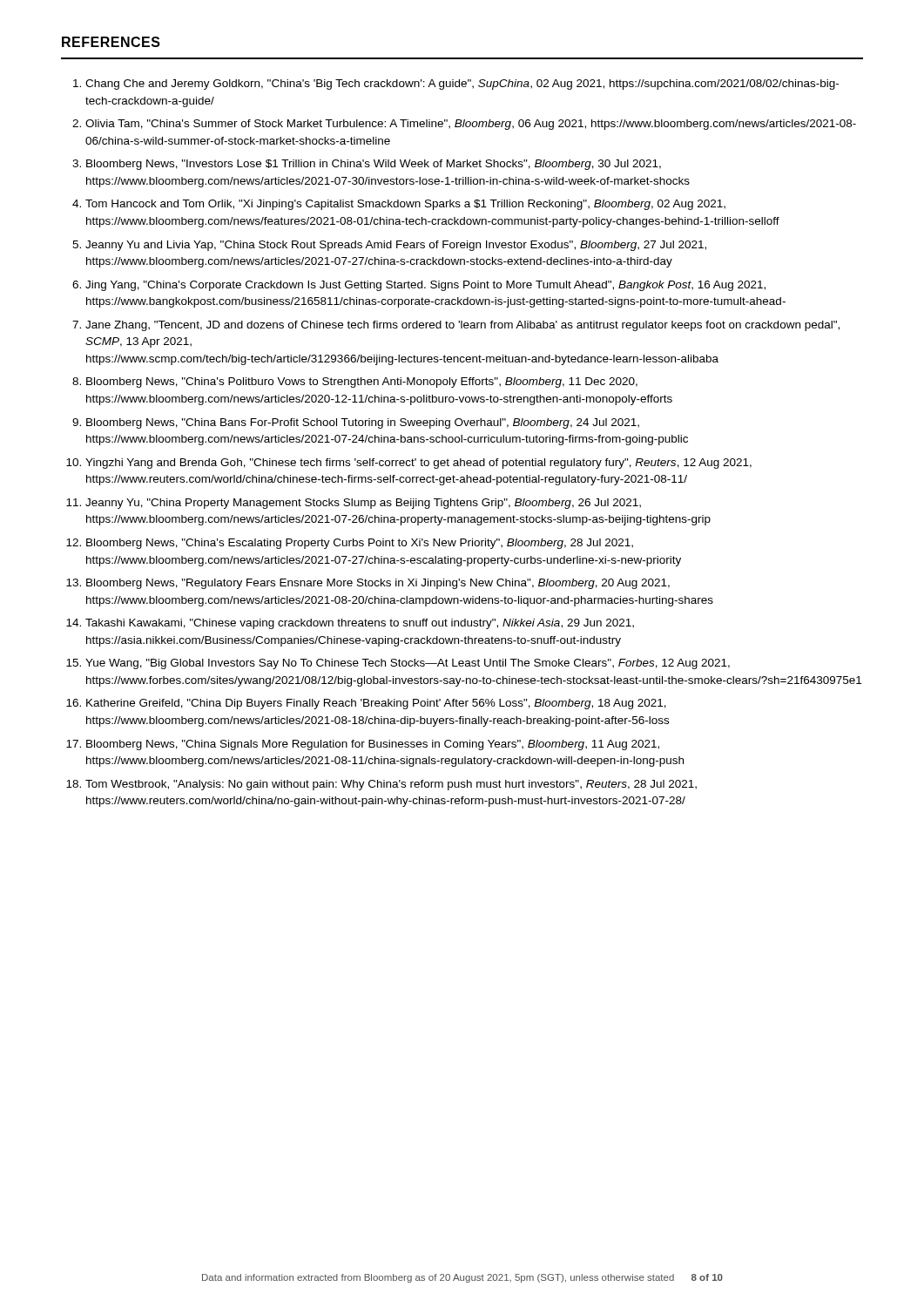Image resolution: width=924 pixels, height=1307 pixels.
Task: Find the element starting "Bloomberg News, "China Signals More"
Action: tap(385, 752)
